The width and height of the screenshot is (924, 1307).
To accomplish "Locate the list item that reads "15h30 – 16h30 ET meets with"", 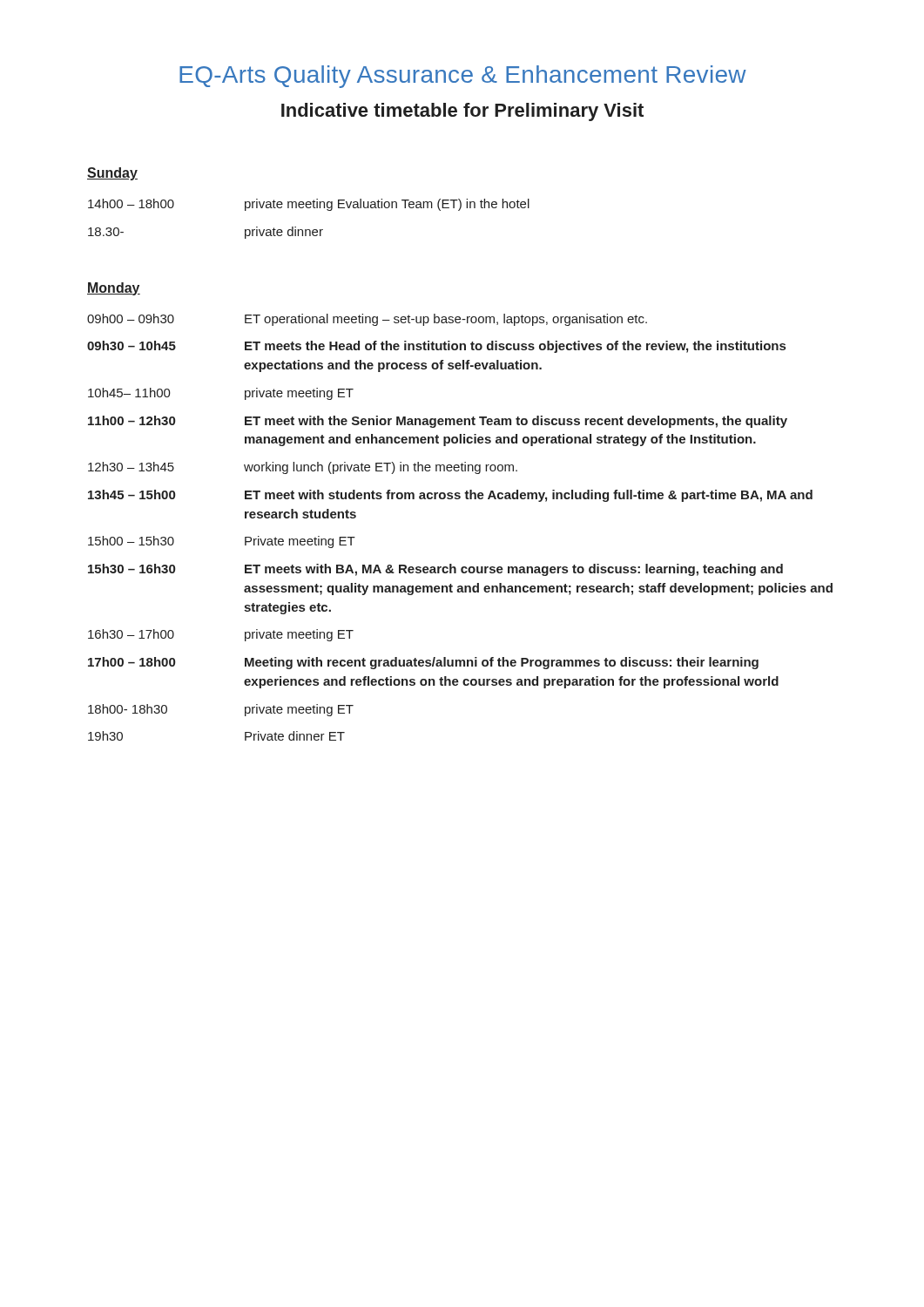I will [462, 588].
